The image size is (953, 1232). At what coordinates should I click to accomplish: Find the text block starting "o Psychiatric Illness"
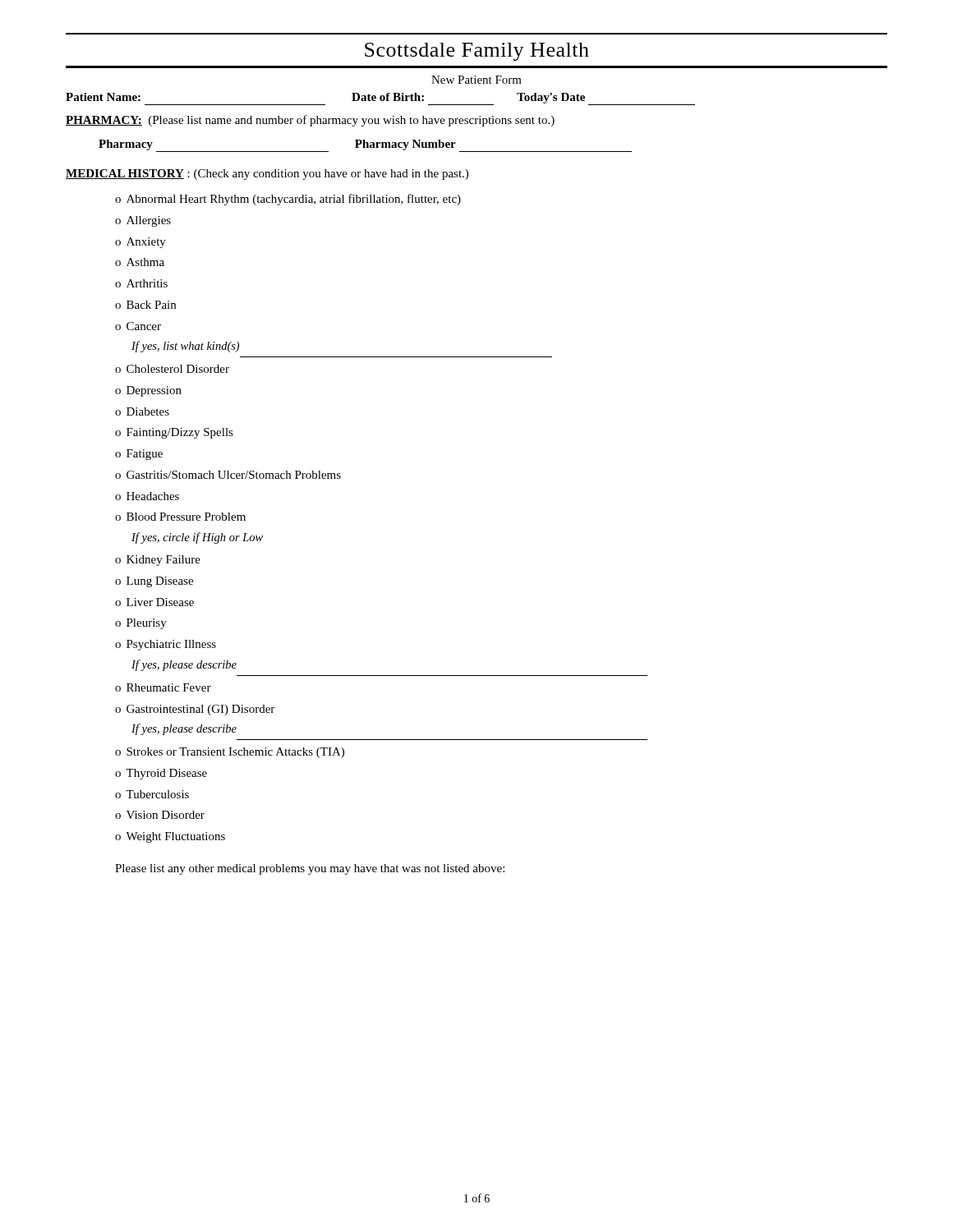[x=166, y=645]
